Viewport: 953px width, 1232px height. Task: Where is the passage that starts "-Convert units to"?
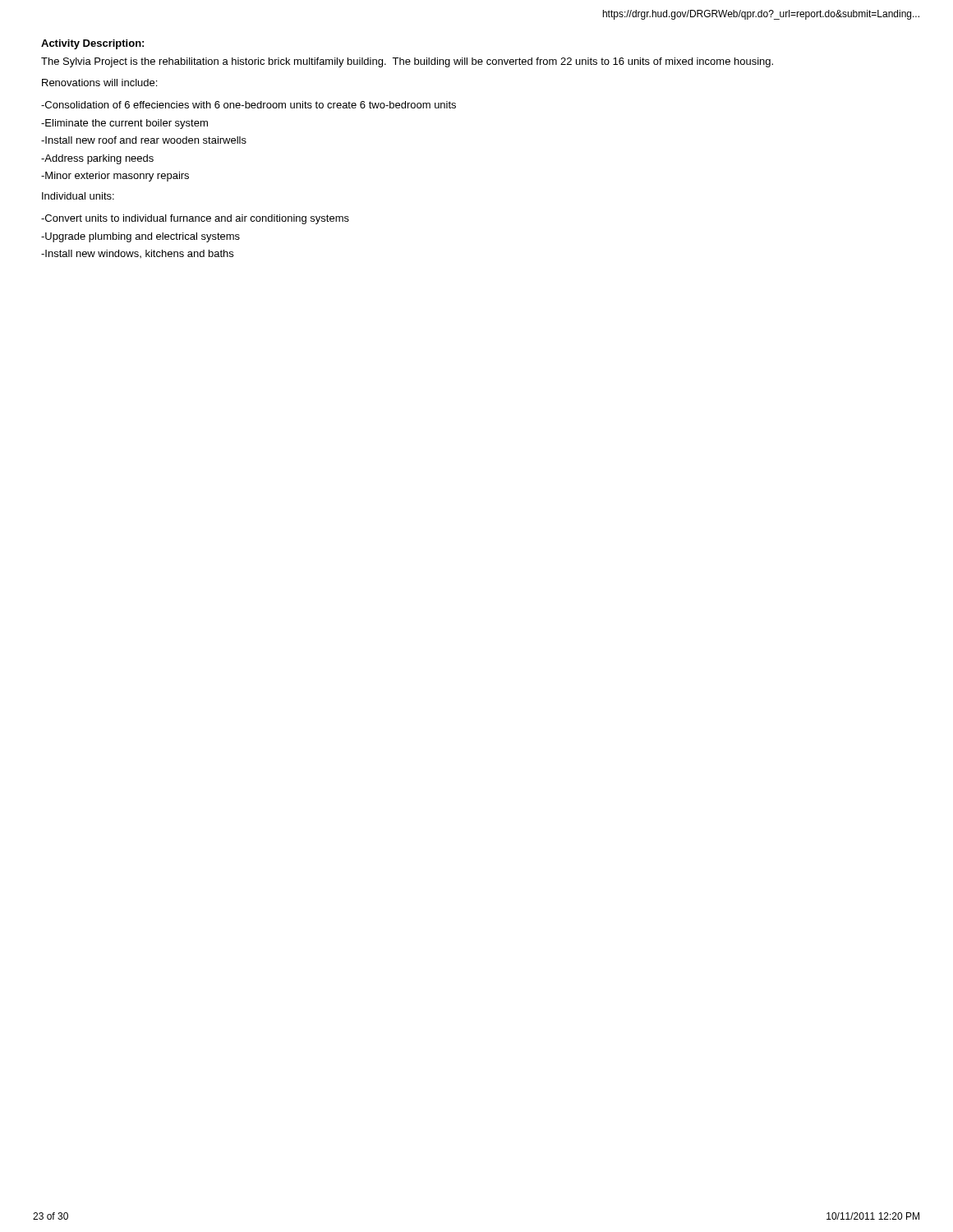pyautogui.click(x=195, y=218)
